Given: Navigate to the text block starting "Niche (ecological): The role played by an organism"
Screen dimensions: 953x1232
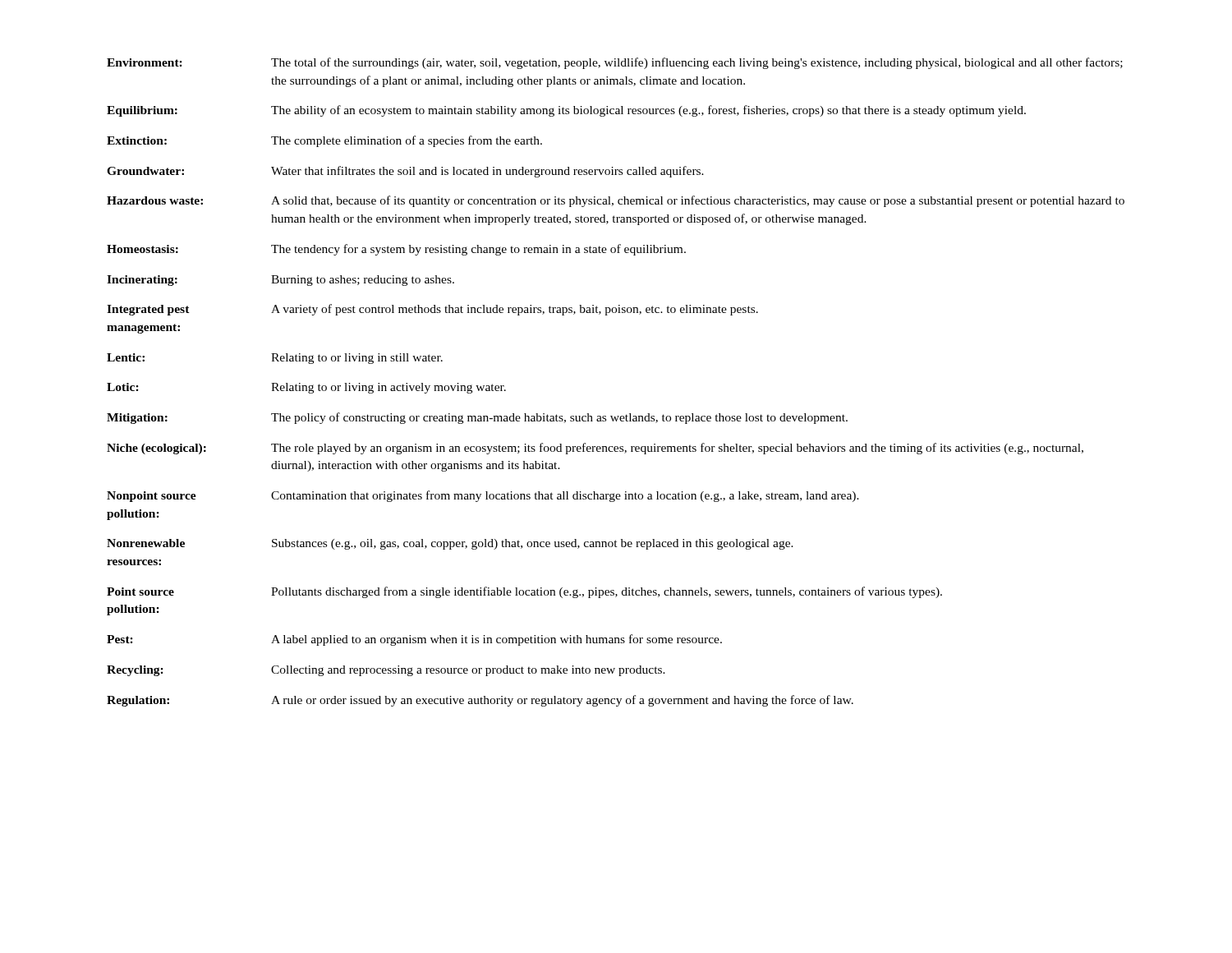Looking at the screenshot, I should pos(616,458).
